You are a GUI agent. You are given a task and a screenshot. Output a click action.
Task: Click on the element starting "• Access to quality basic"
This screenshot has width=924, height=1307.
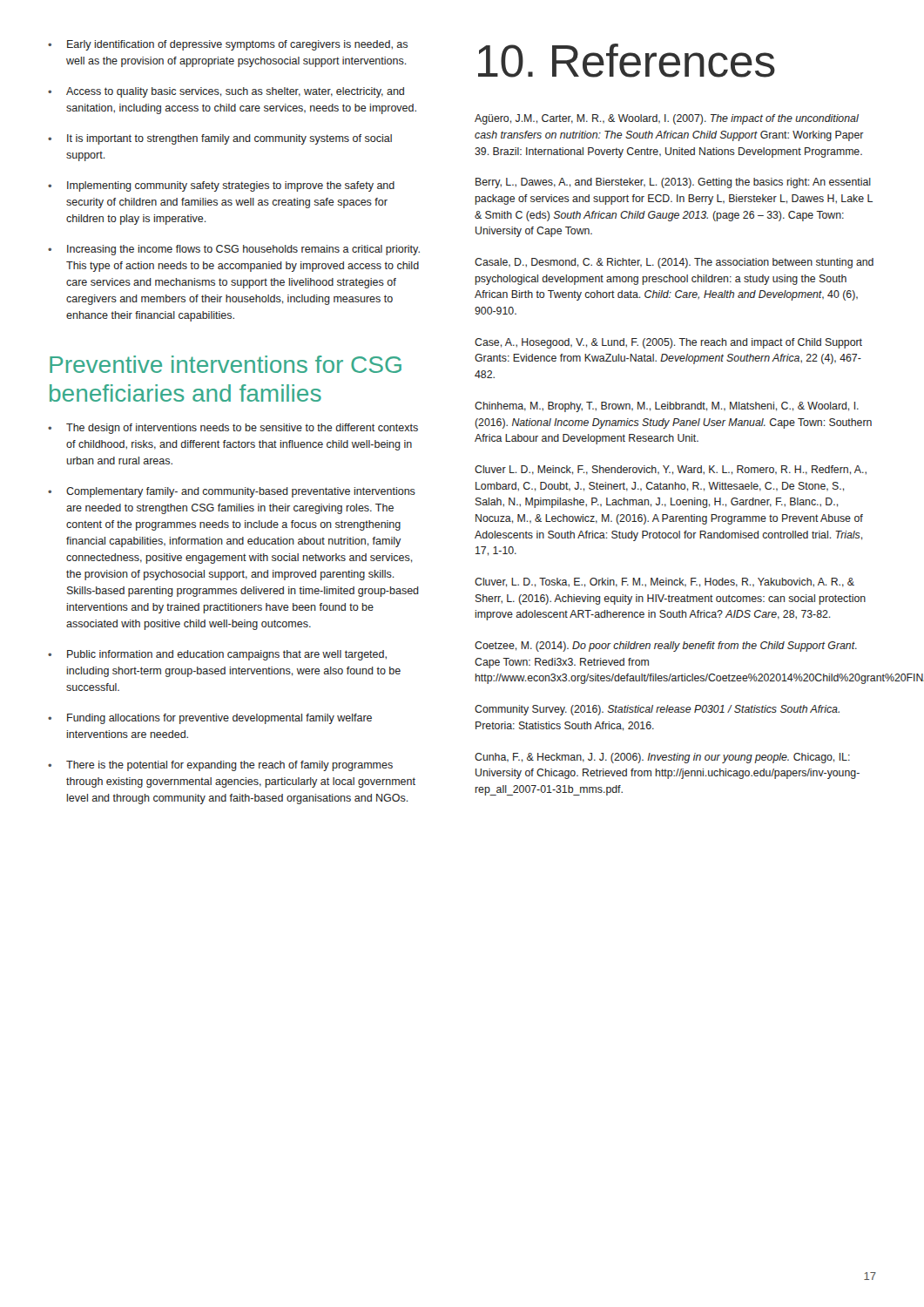tap(235, 100)
